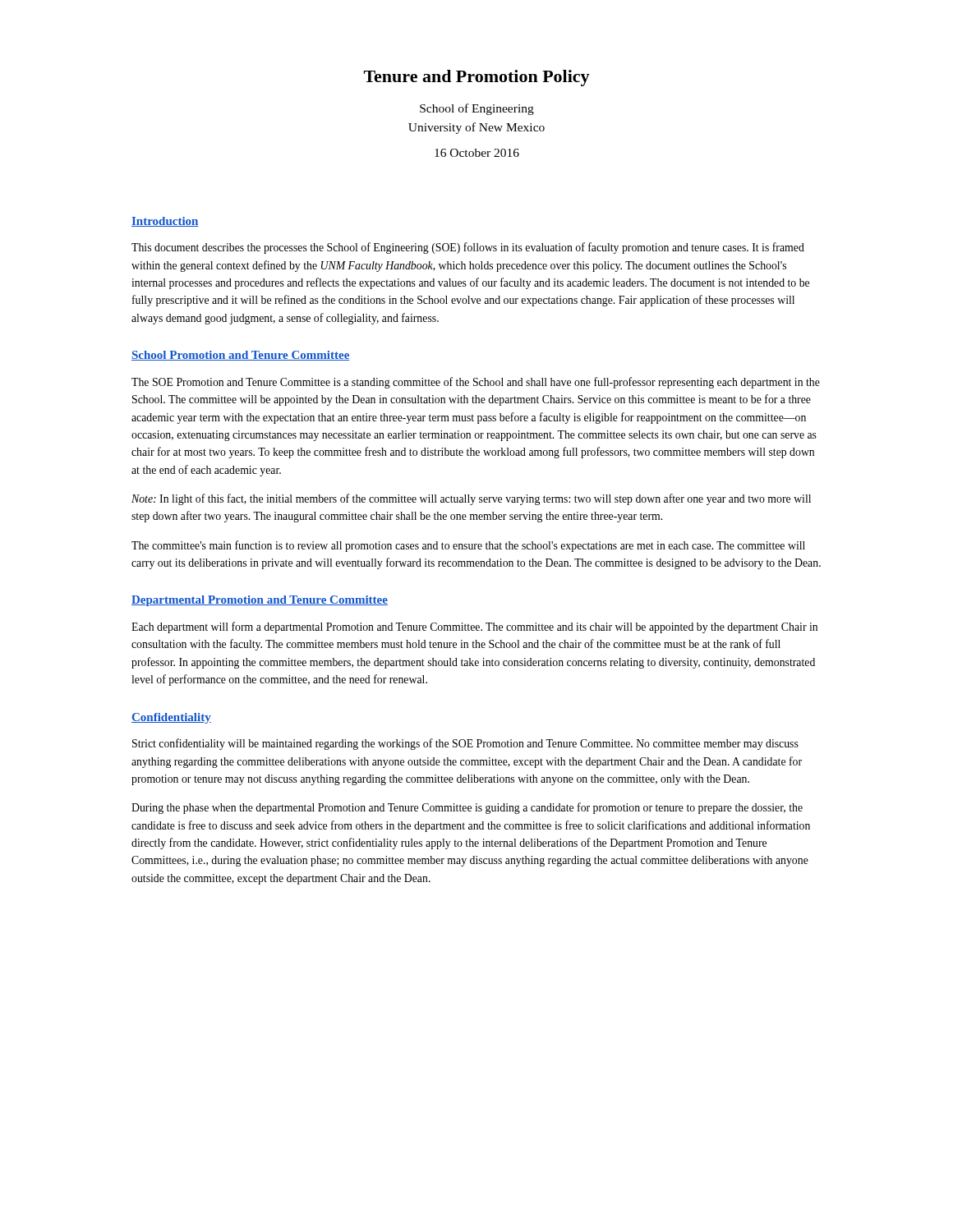953x1232 pixels.
Task: Select the text starting "This document describes the processes the School of"
Action: point(476,283)
